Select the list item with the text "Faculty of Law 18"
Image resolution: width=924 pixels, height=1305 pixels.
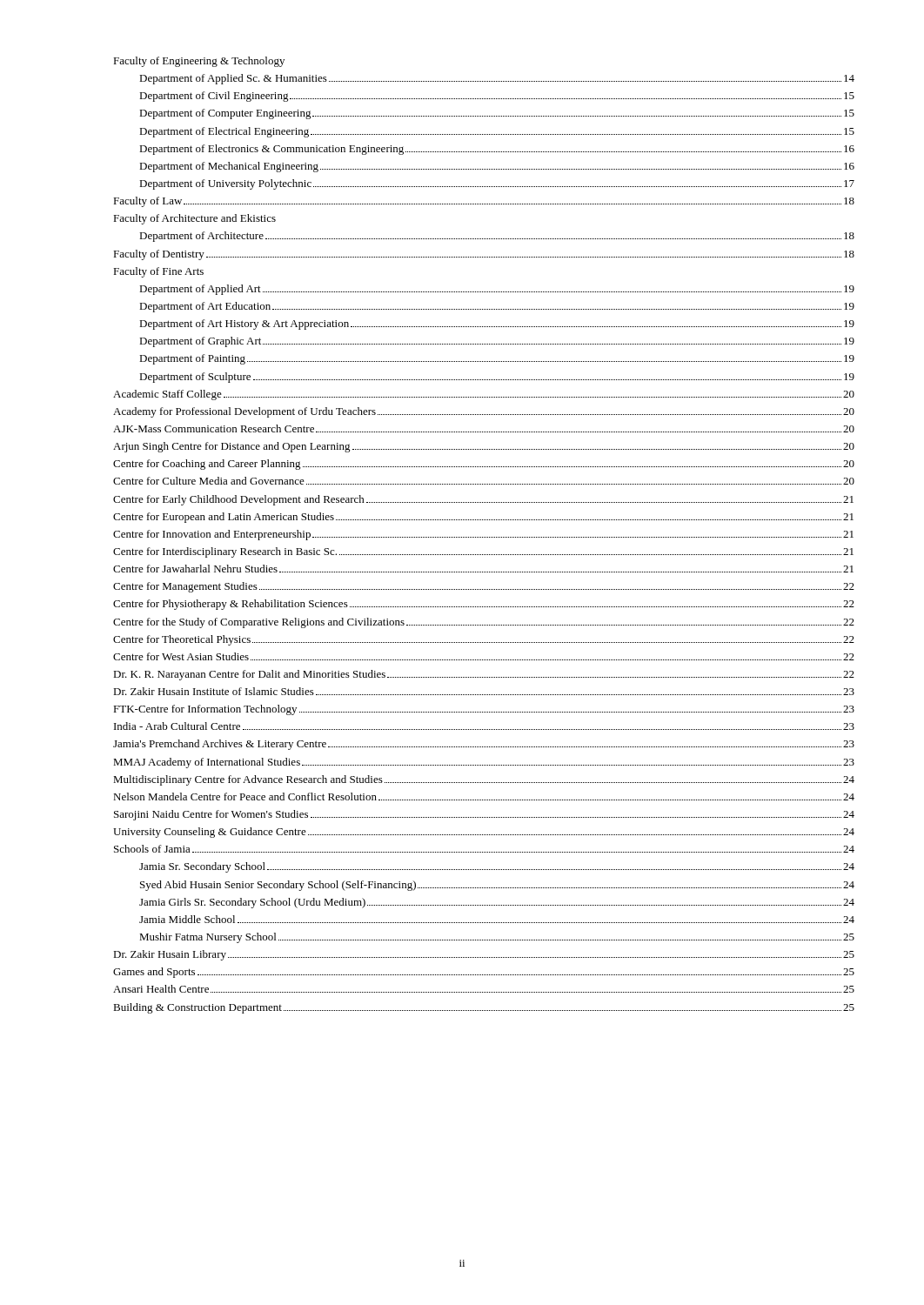coord(484,201)
